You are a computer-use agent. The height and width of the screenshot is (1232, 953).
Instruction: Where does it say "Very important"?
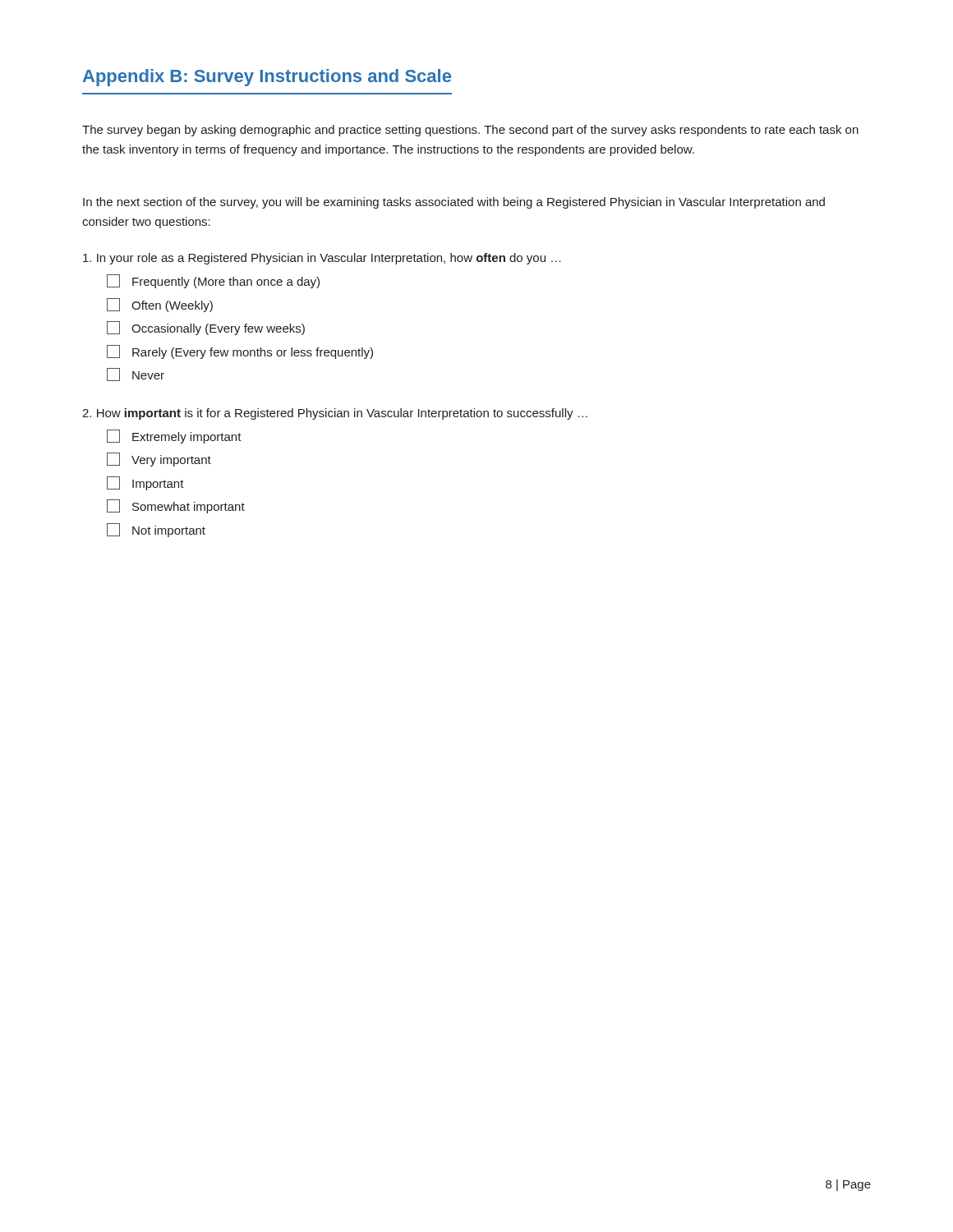click(x=159, y=460)
